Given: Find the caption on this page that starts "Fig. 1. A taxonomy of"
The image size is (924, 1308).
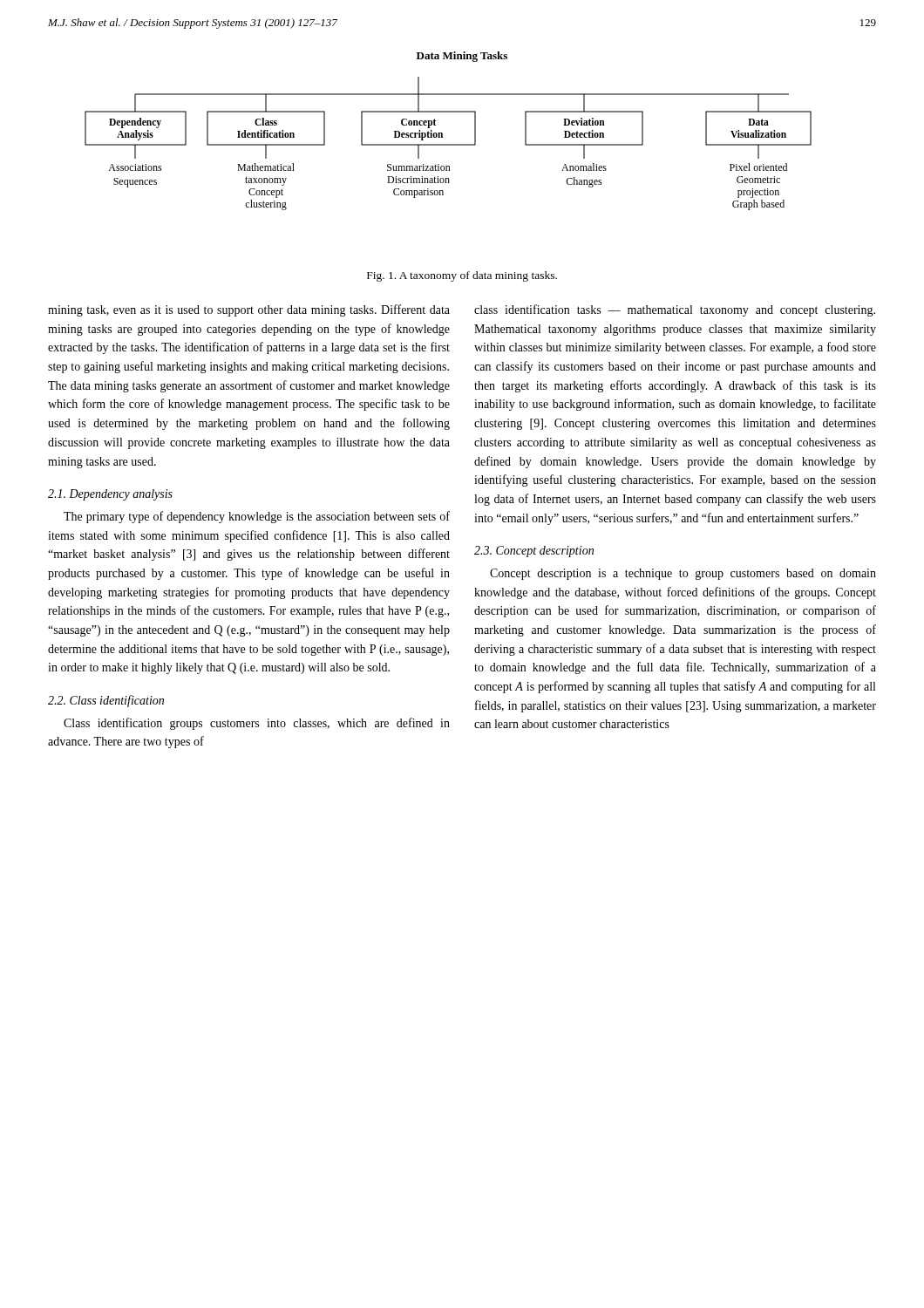Looking at the screenshot, I should click(462, 275).
